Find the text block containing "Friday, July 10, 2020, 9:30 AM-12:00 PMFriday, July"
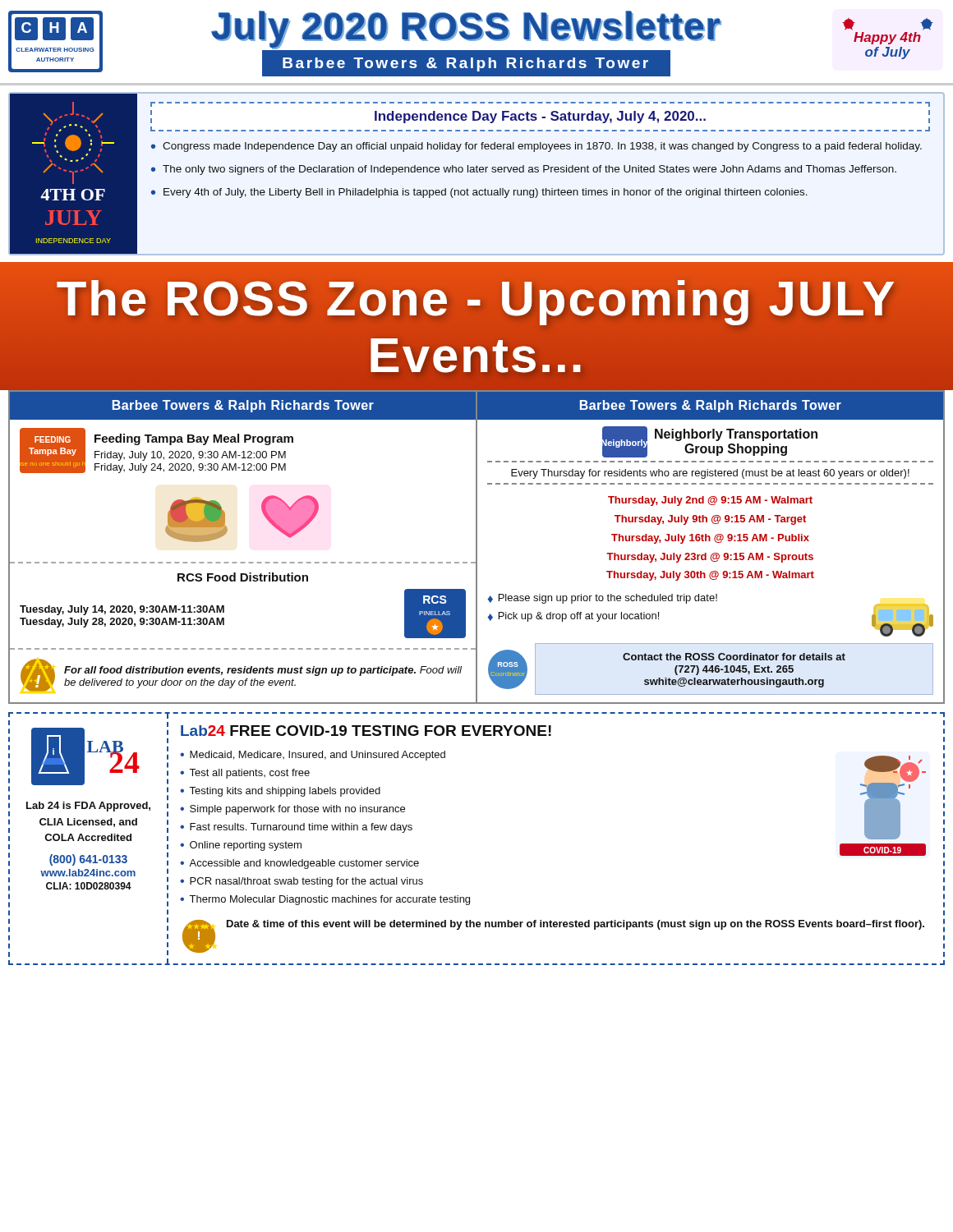This screenshot has height=1232, width=953. [190, 461]
